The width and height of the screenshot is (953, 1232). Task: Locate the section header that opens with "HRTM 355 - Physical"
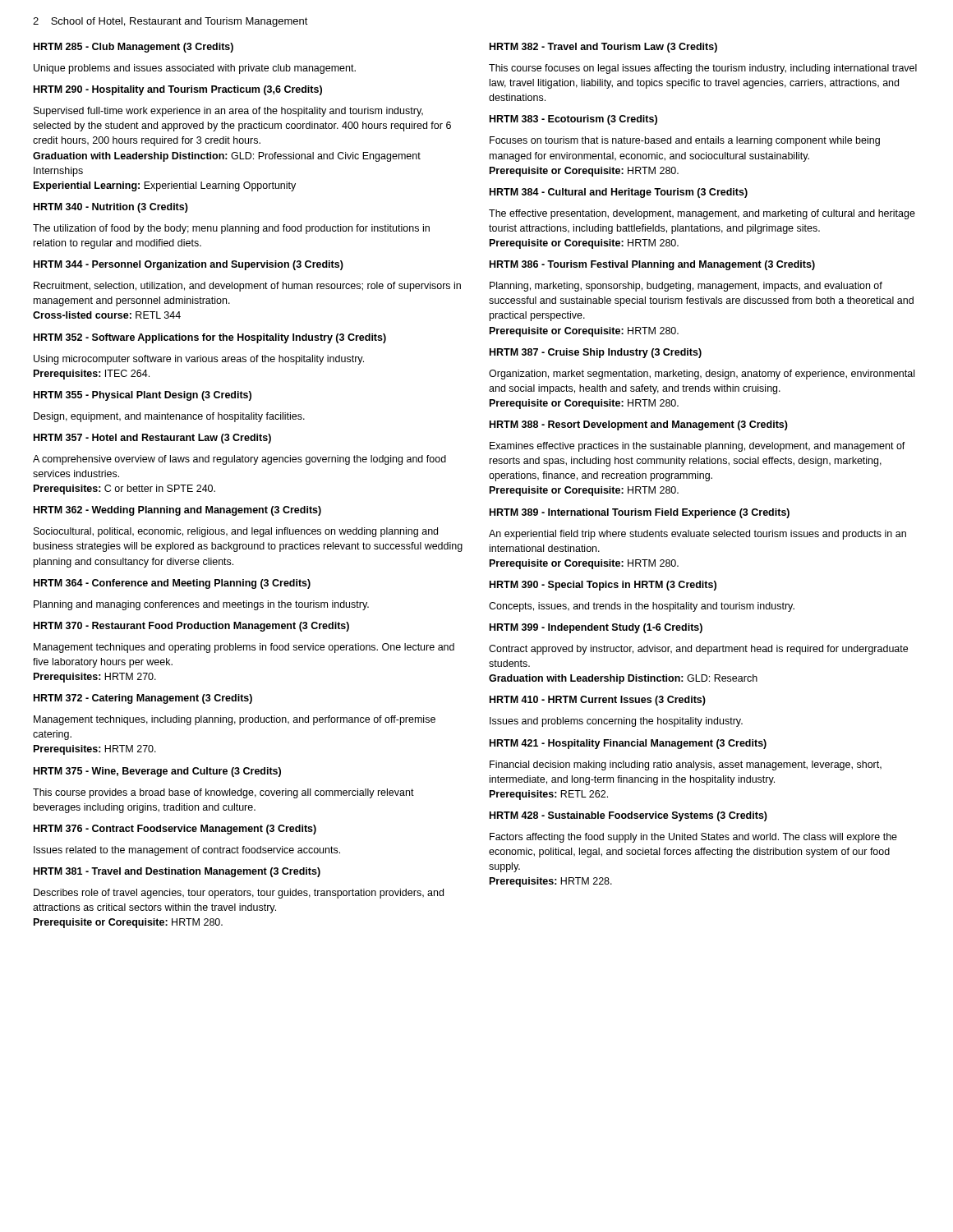pyautogui.click(x=249, y=395)
